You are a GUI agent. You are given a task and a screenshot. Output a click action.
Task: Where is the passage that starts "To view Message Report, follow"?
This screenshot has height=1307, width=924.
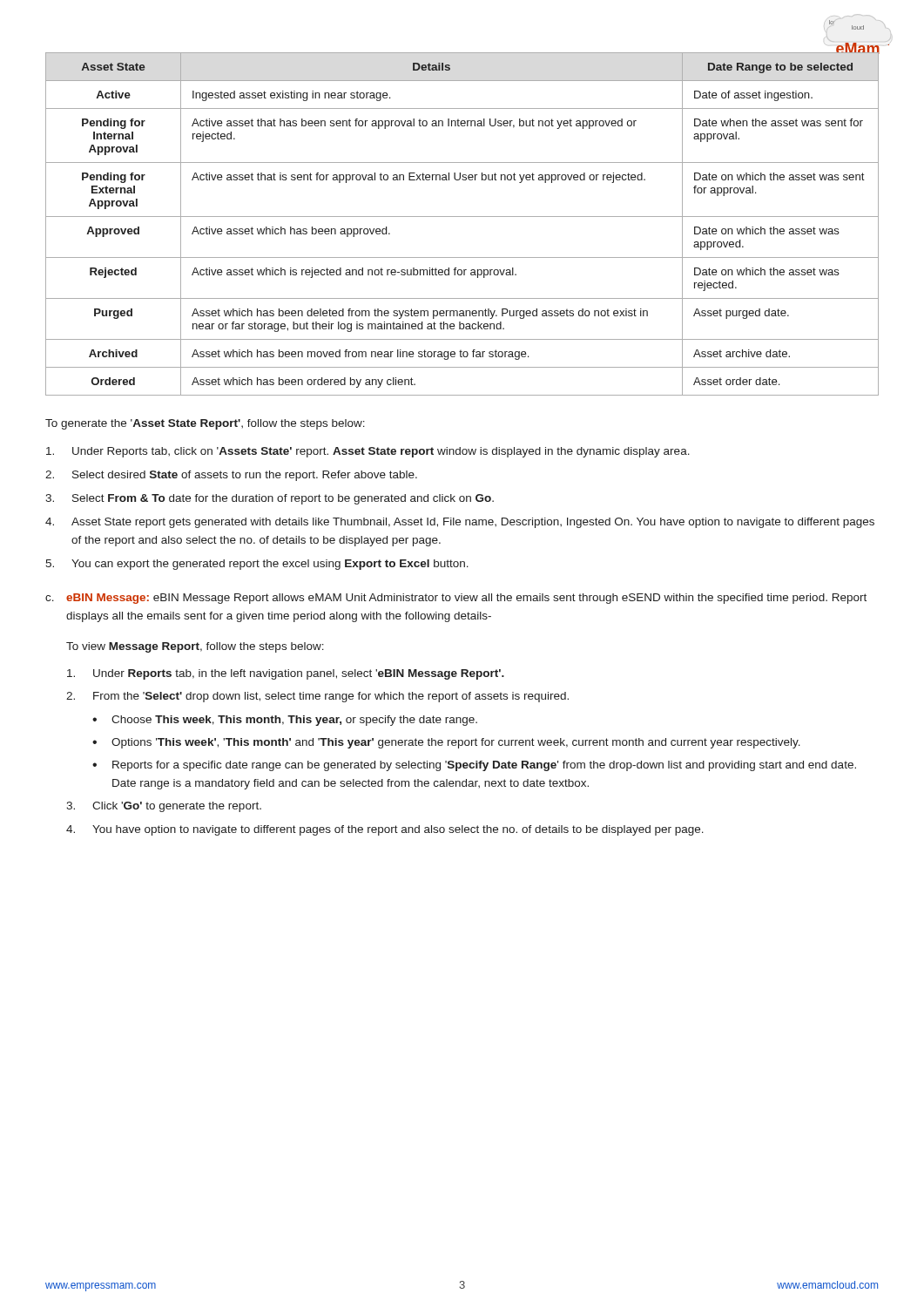[195, 646]
